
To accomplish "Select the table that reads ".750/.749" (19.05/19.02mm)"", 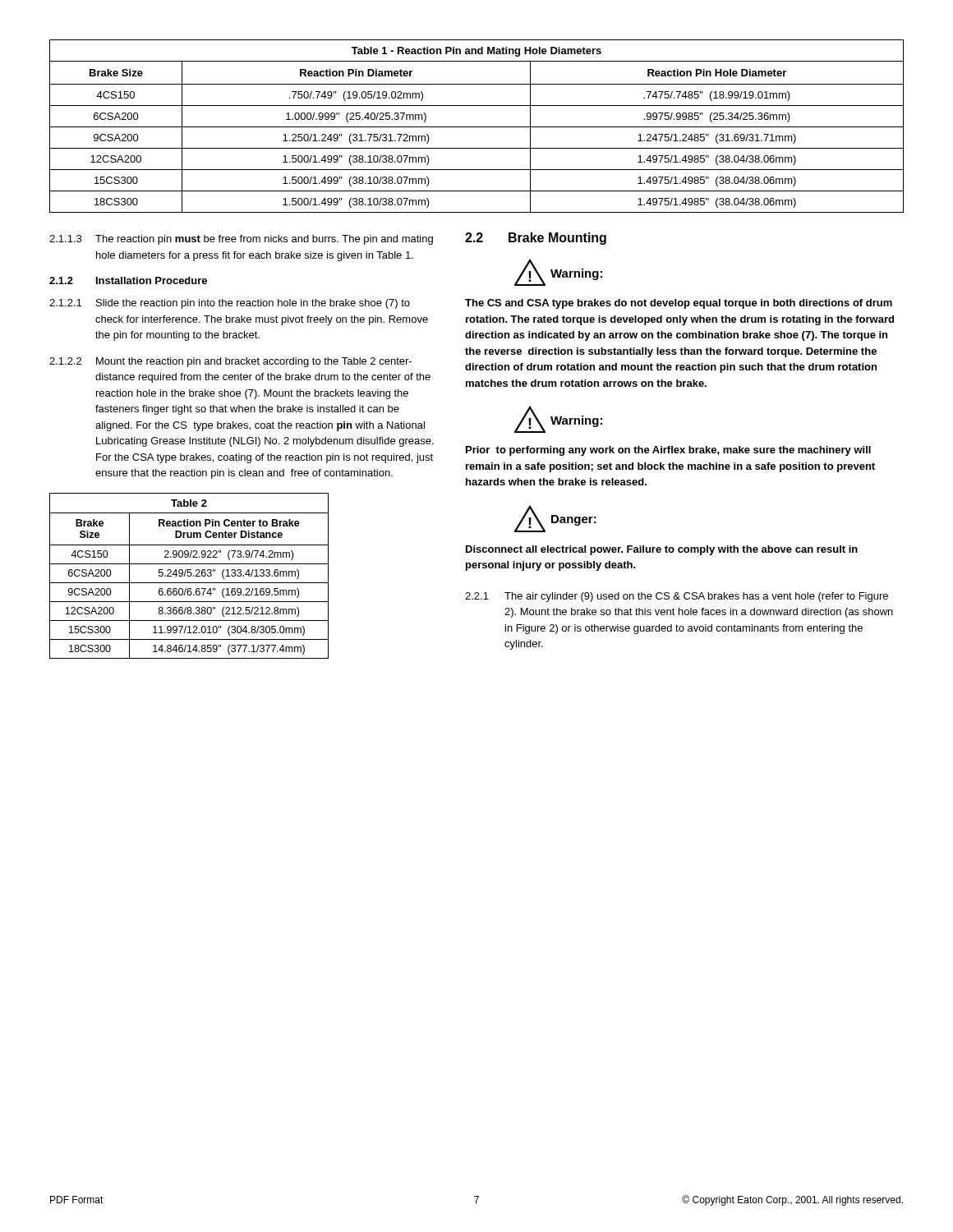I will [x=476, y=126].
